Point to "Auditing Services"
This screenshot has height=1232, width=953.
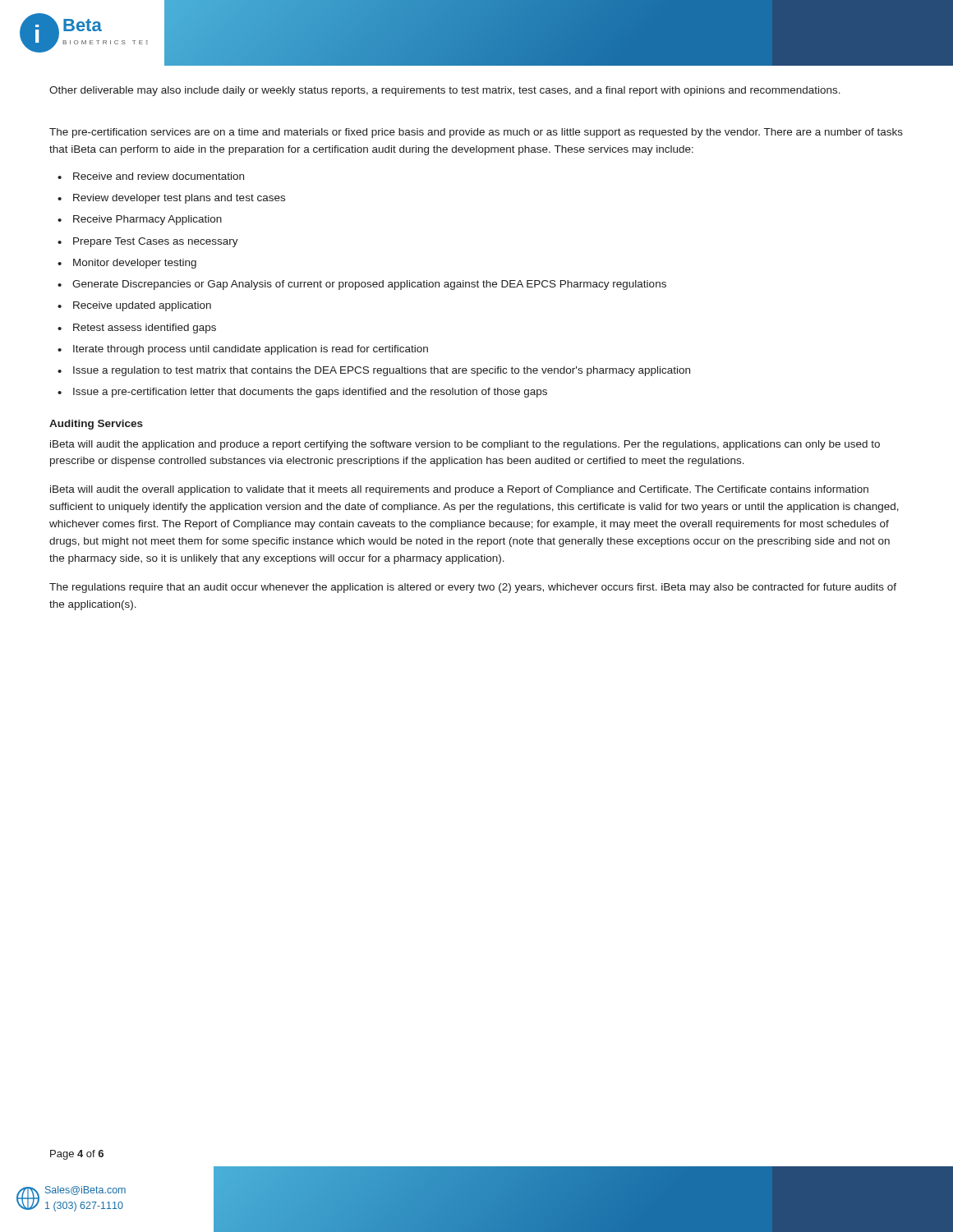[96, 423]
